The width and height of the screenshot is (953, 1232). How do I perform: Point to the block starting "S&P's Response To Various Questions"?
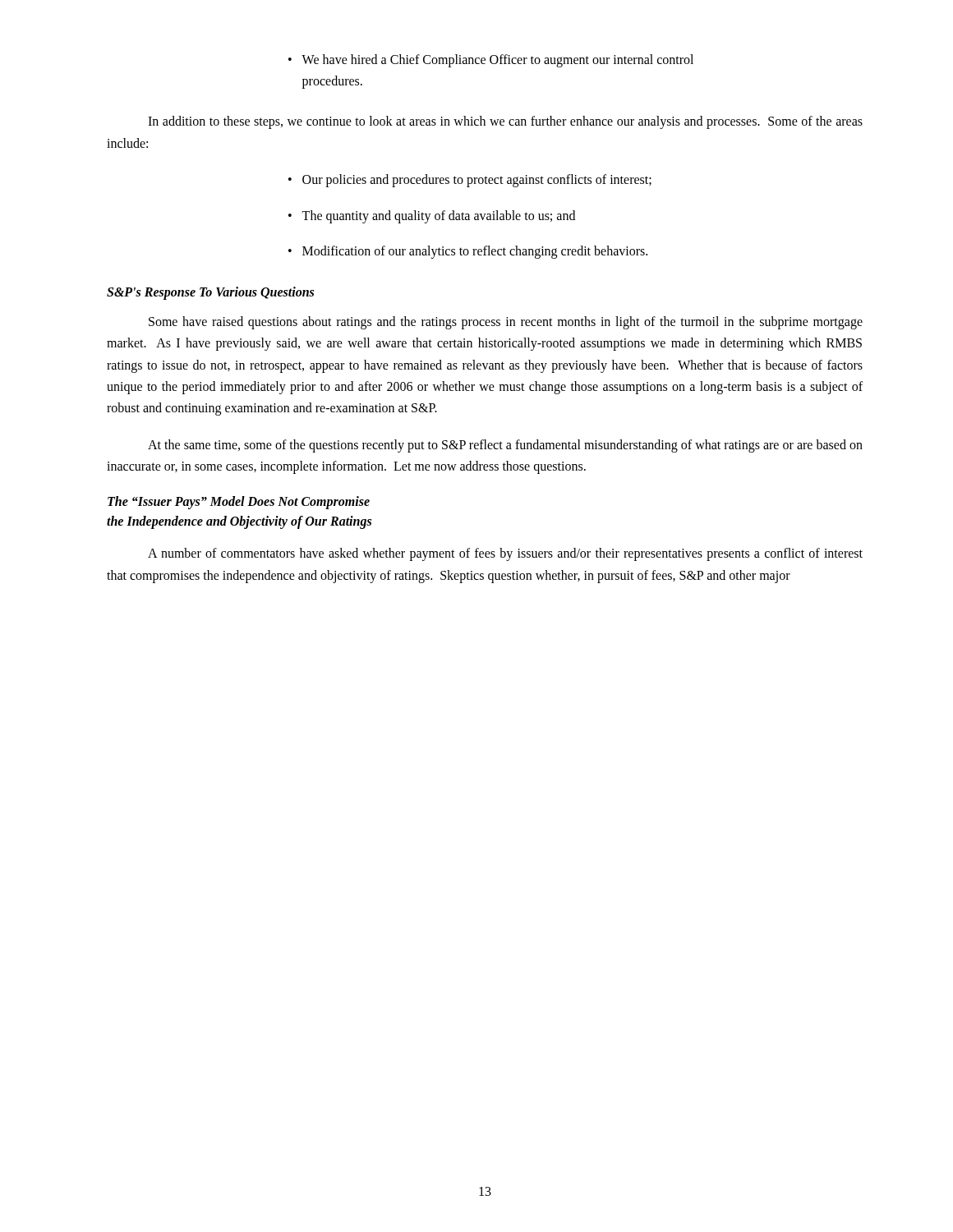(x=211, y=292)
